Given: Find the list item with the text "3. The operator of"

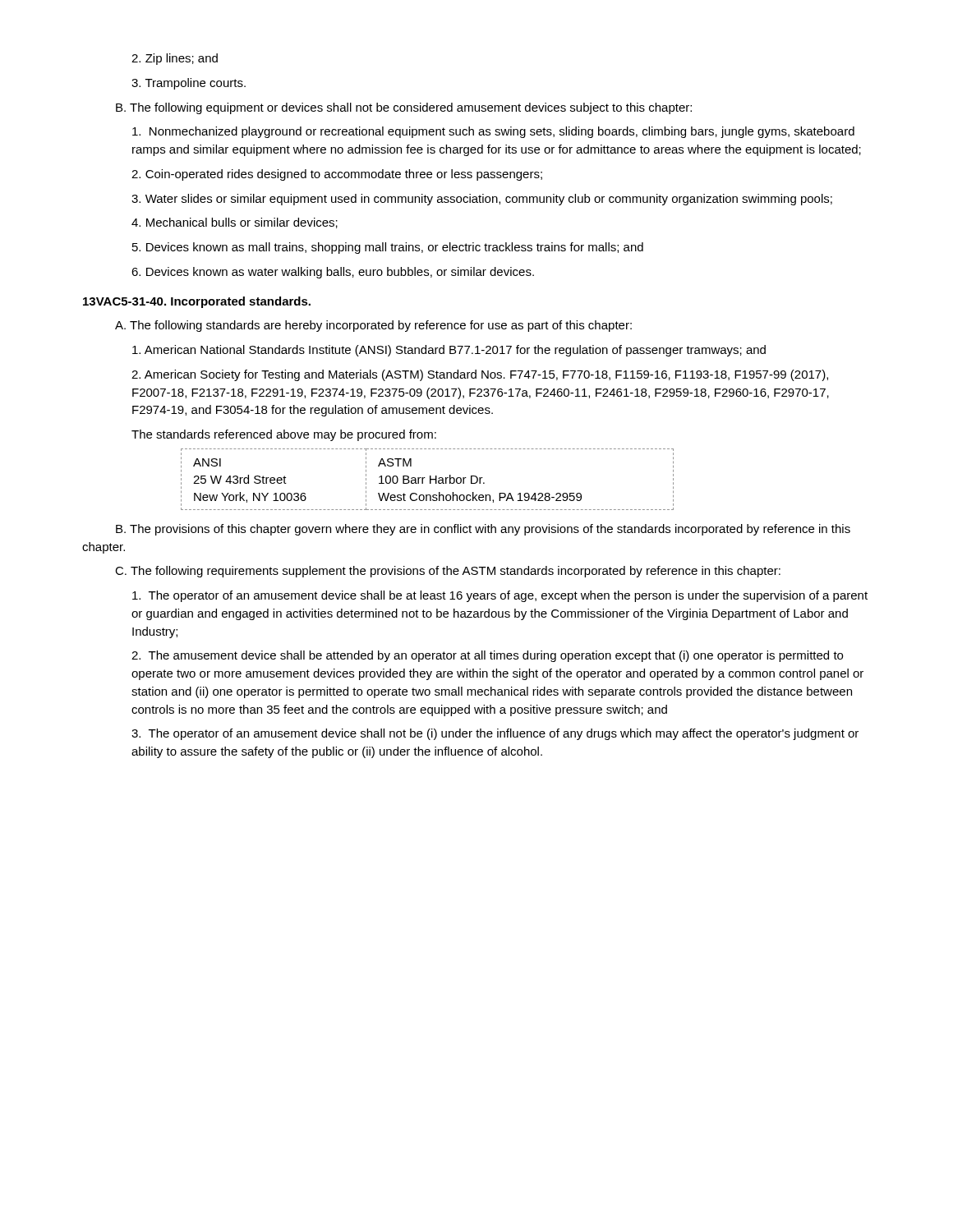Looking at the screenshot, I should 495,742.
